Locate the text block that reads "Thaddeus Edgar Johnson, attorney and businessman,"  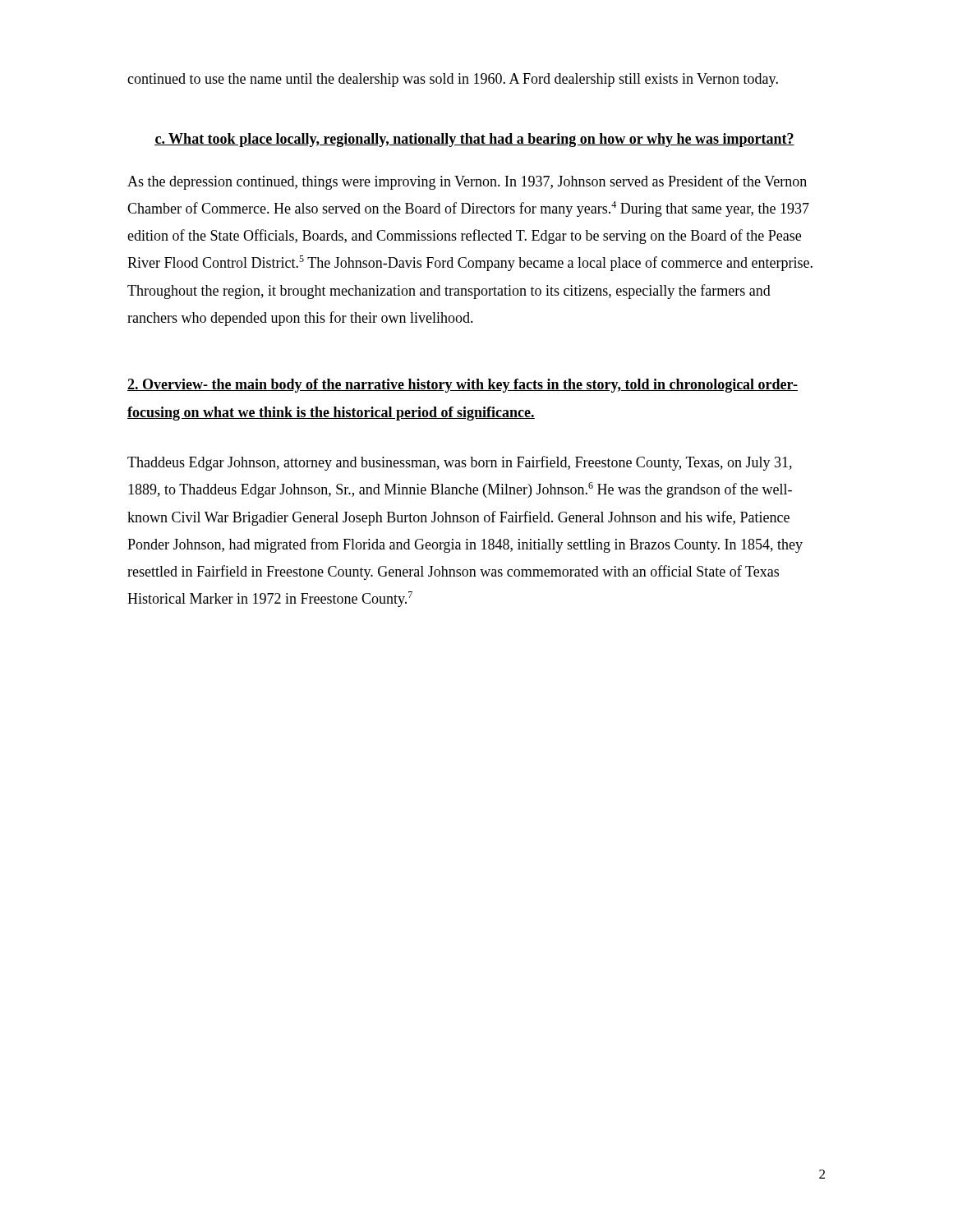click(x=465, y=531)
